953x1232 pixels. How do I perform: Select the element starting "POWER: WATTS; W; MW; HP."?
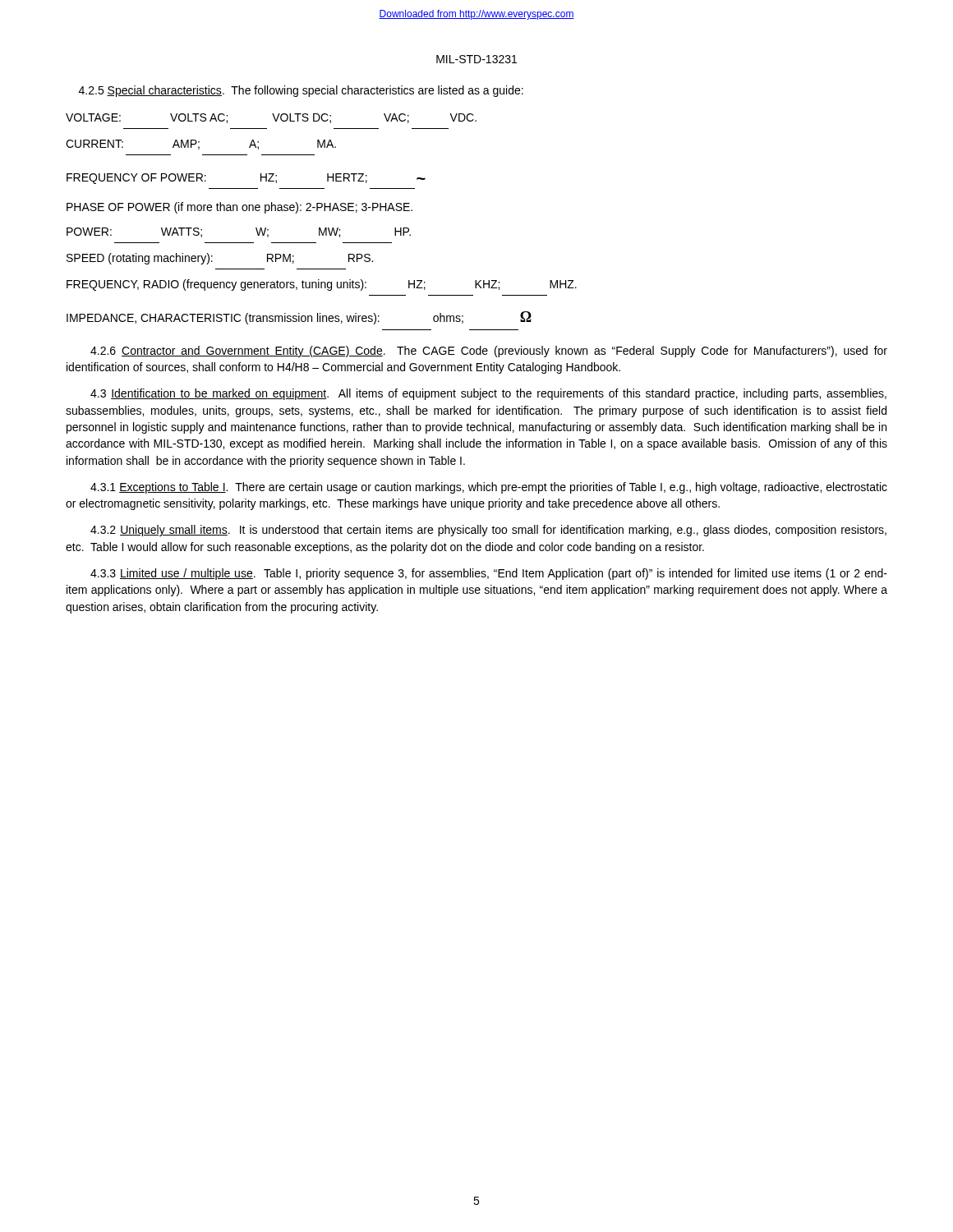(x=239, y=232)
